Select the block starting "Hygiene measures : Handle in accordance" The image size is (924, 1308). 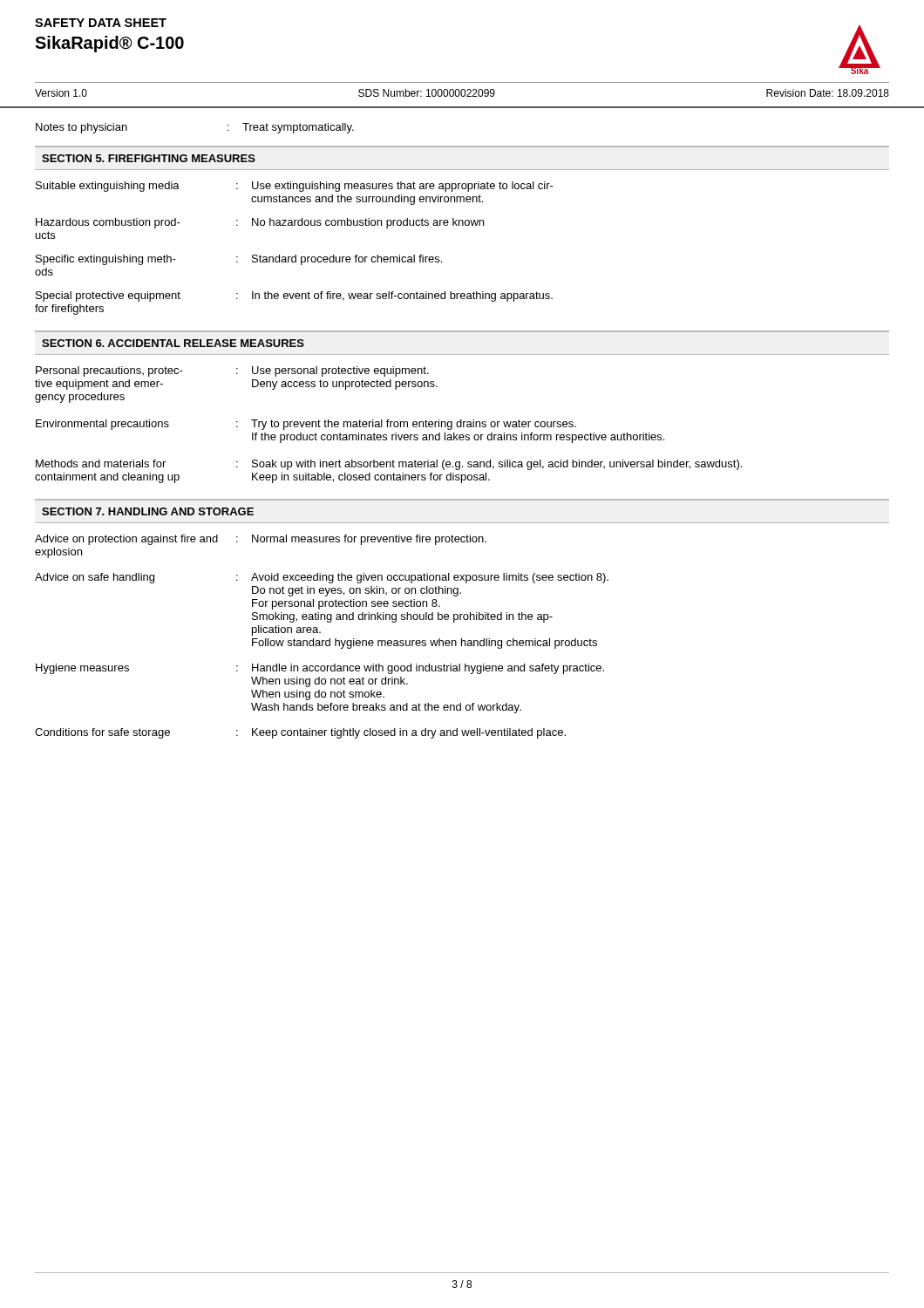[x=320, y=669]
